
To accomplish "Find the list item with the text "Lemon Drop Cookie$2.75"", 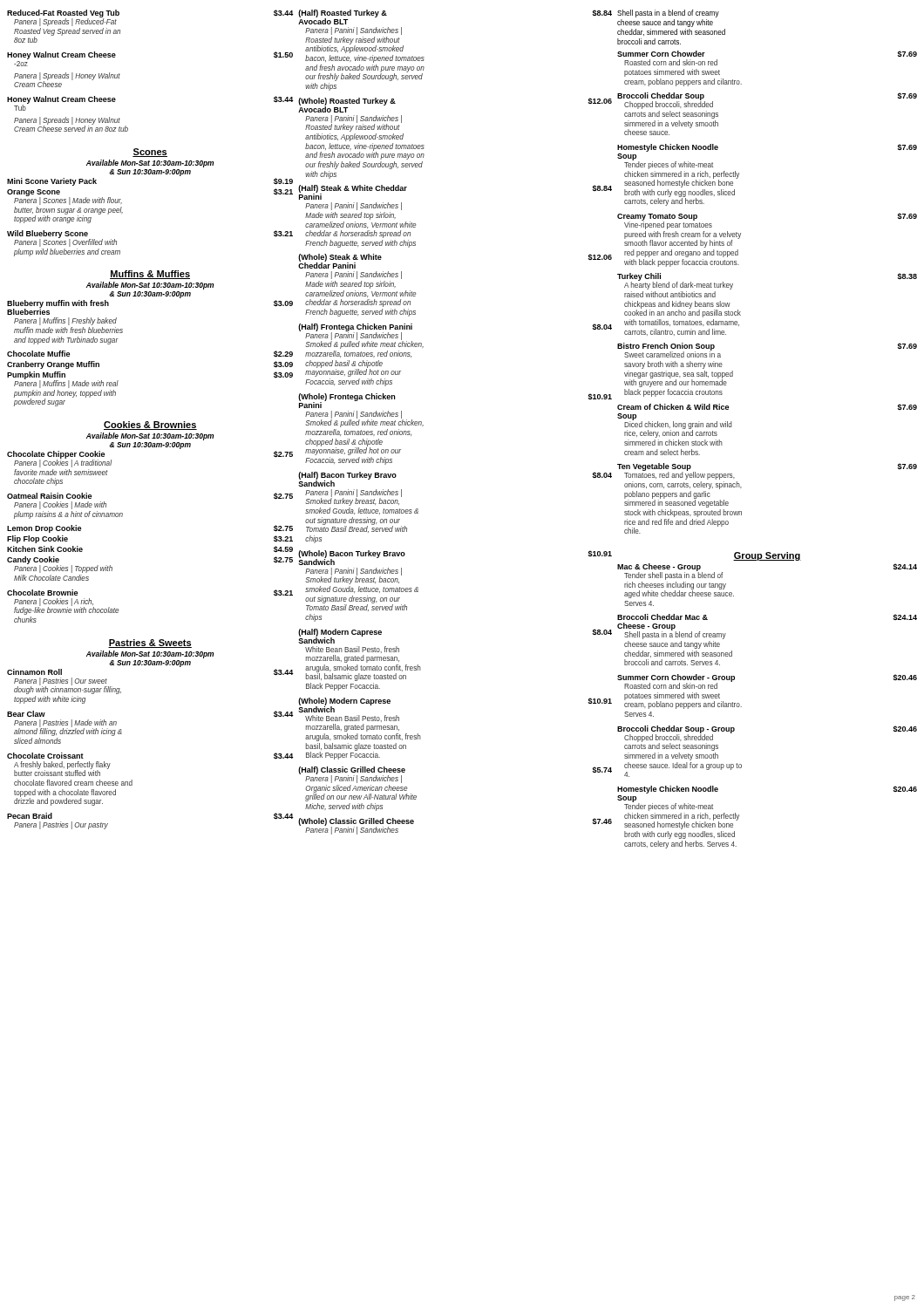I will coord(44,529).
